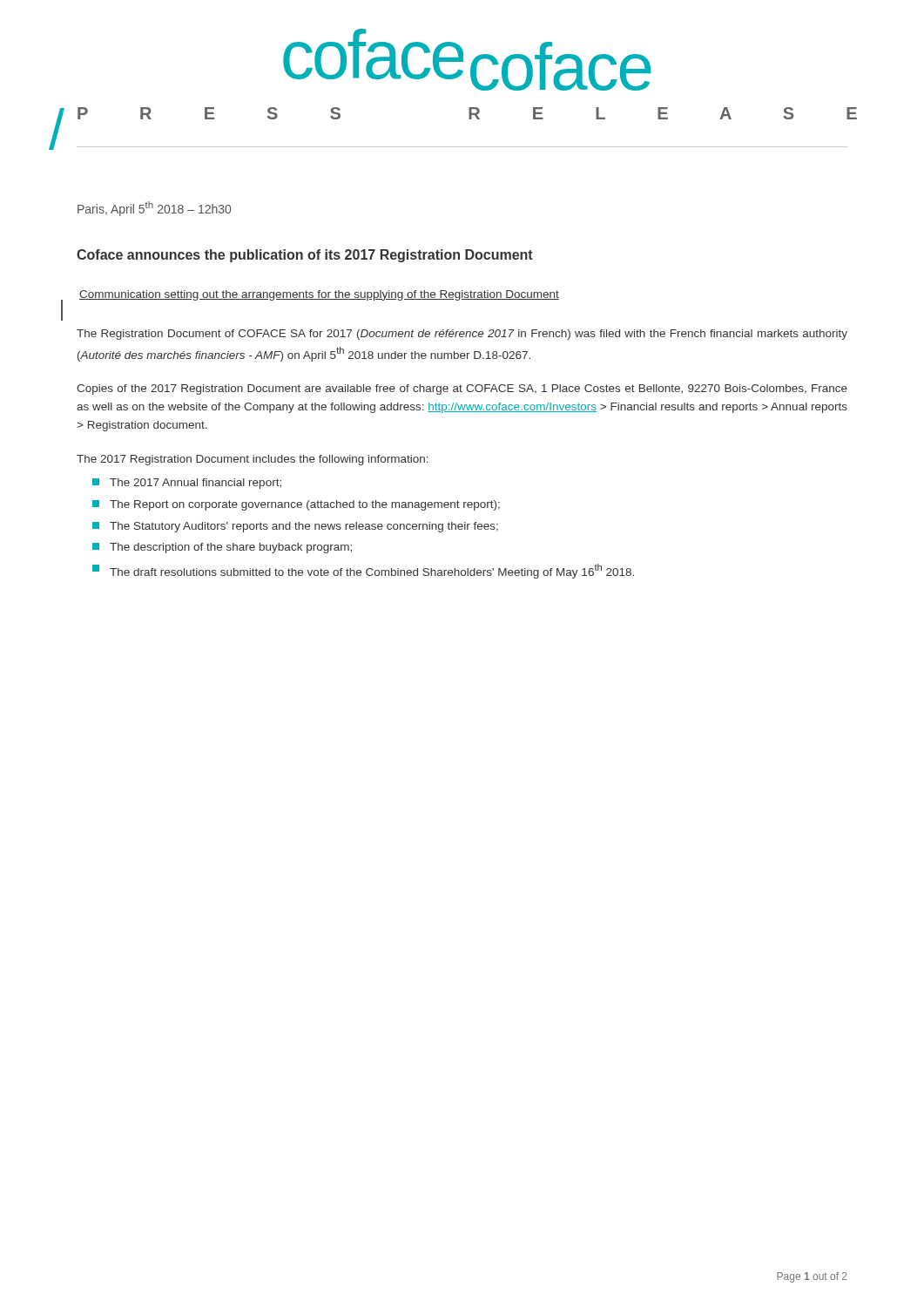Image resolution: width=924 pixels, height=1307 pixels.
Task: Click on the text block containing "Communication setting out the arrangements for the"
Action: point(319,294)
